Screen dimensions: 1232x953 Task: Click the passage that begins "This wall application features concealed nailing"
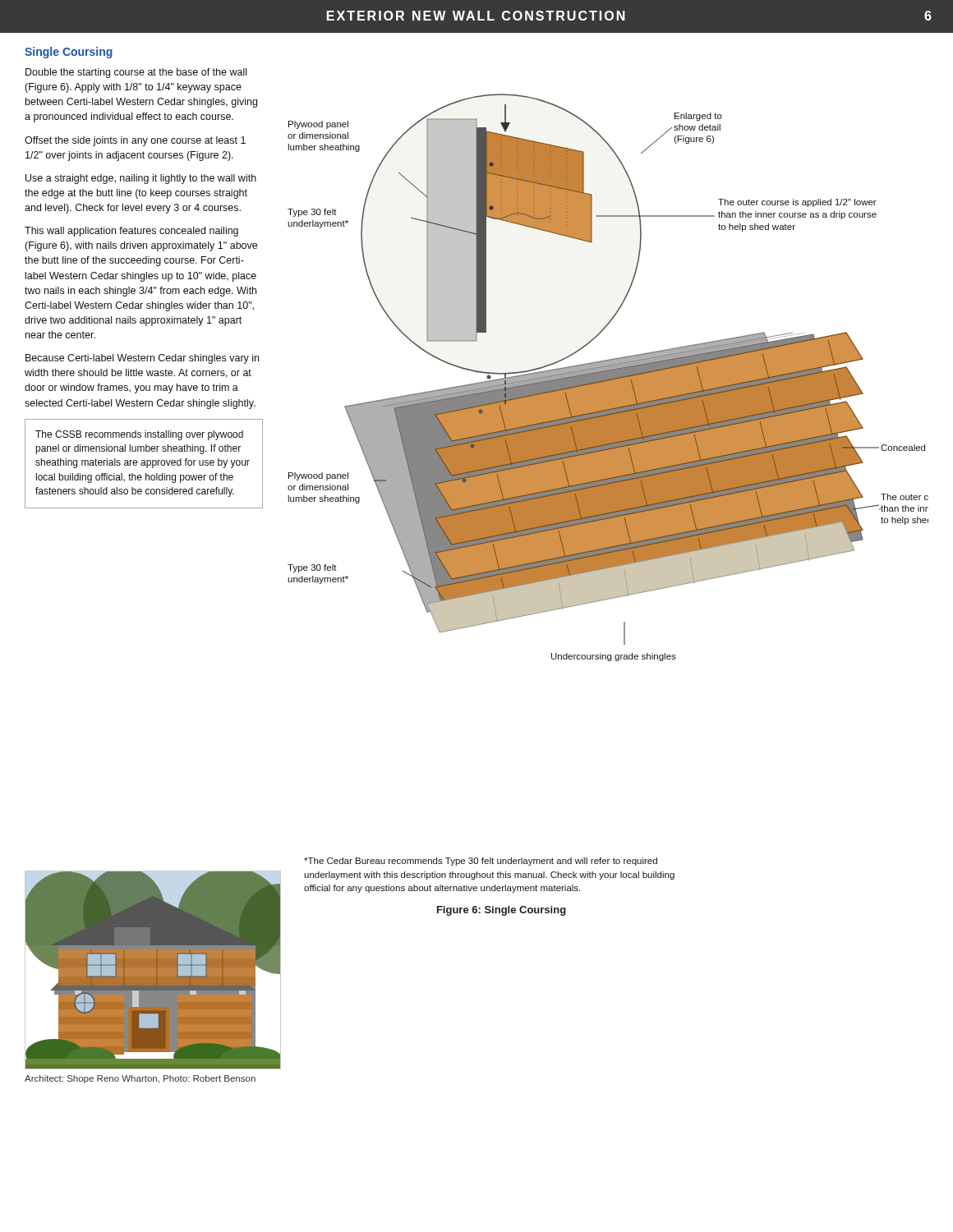[141, 283]
